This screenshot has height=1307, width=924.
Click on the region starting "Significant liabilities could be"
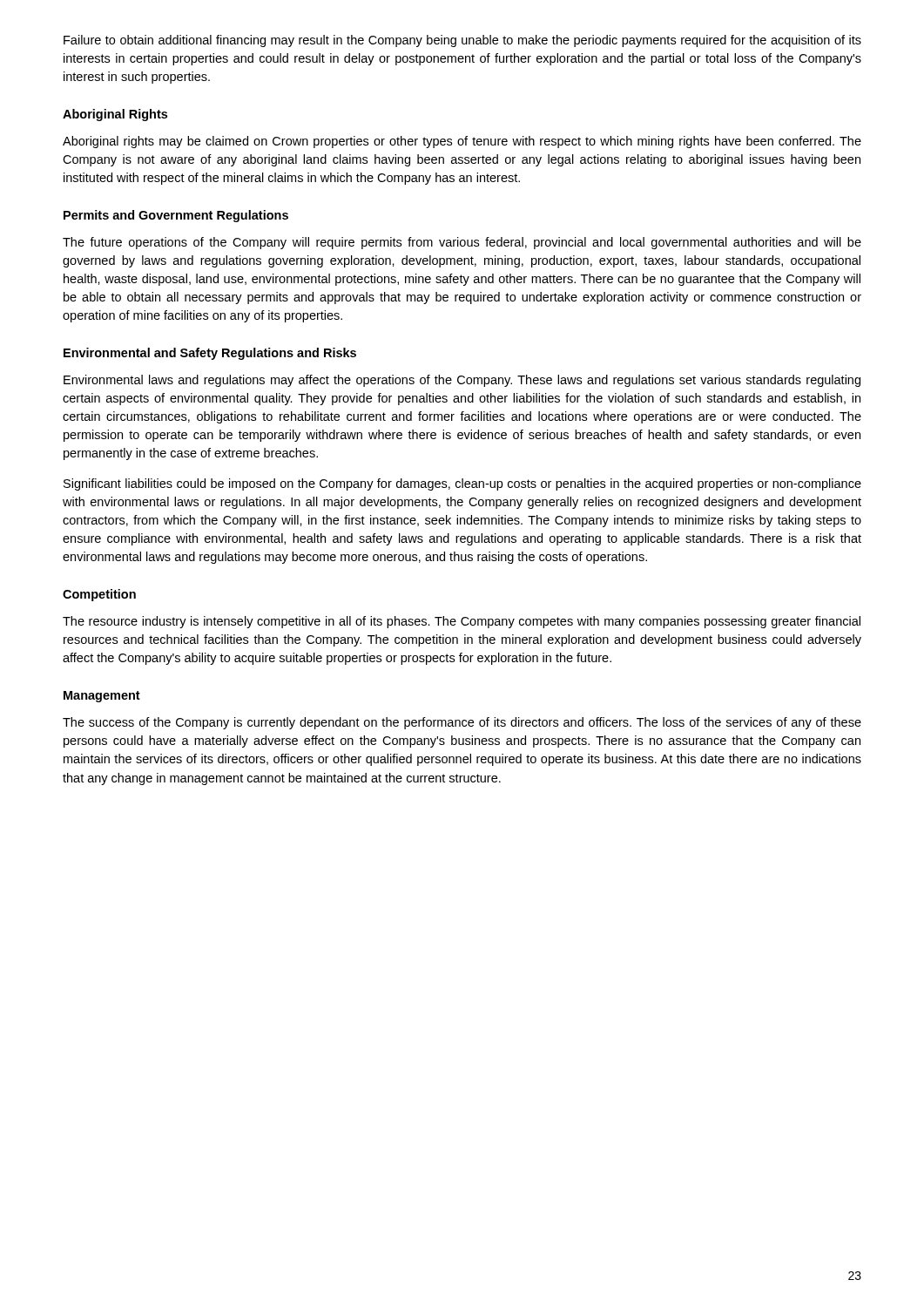(462, 521)
